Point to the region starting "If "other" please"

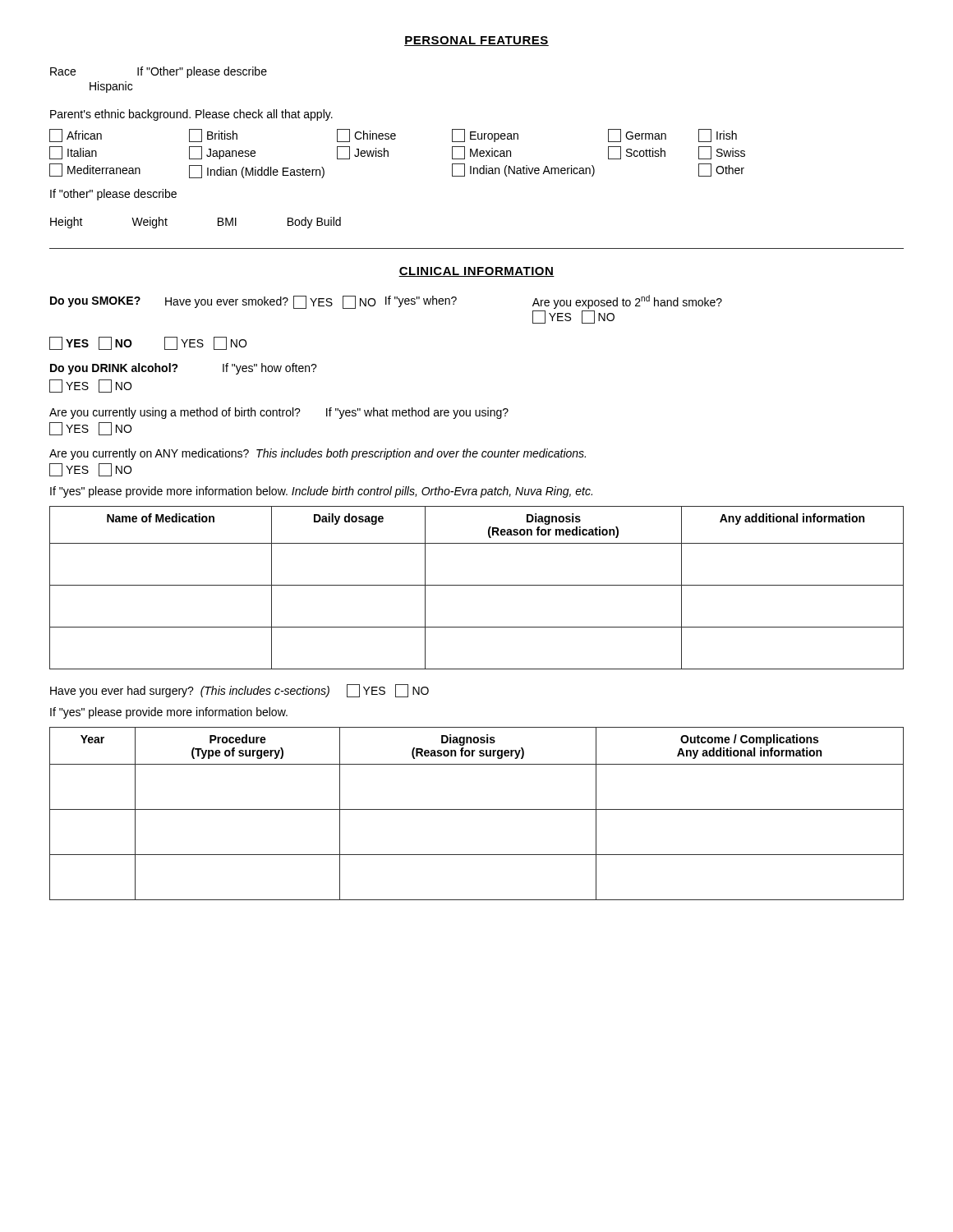(113, 194)
